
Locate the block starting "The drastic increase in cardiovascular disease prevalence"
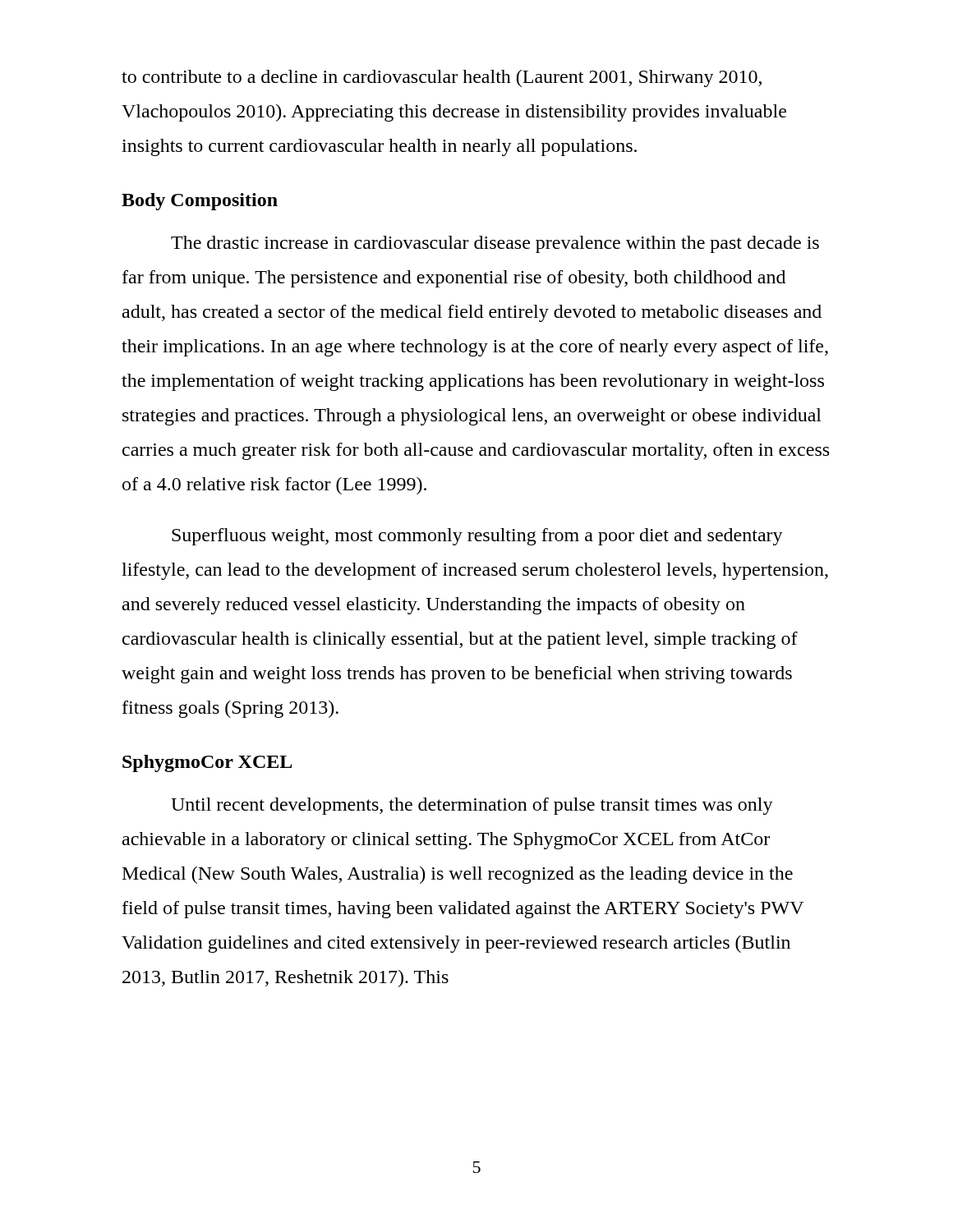[476, 363]
